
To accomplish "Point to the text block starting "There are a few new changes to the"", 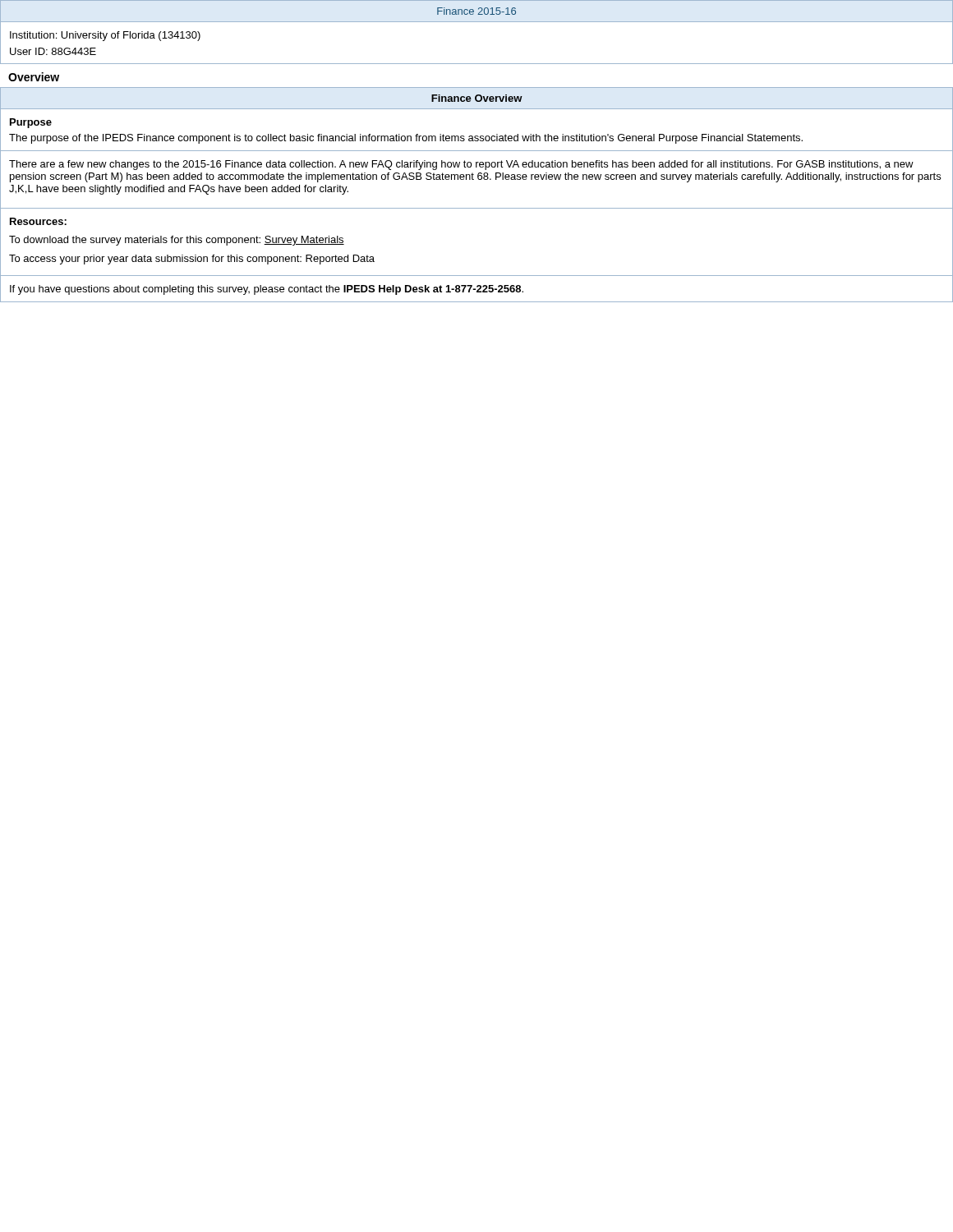I will (475, 176).
